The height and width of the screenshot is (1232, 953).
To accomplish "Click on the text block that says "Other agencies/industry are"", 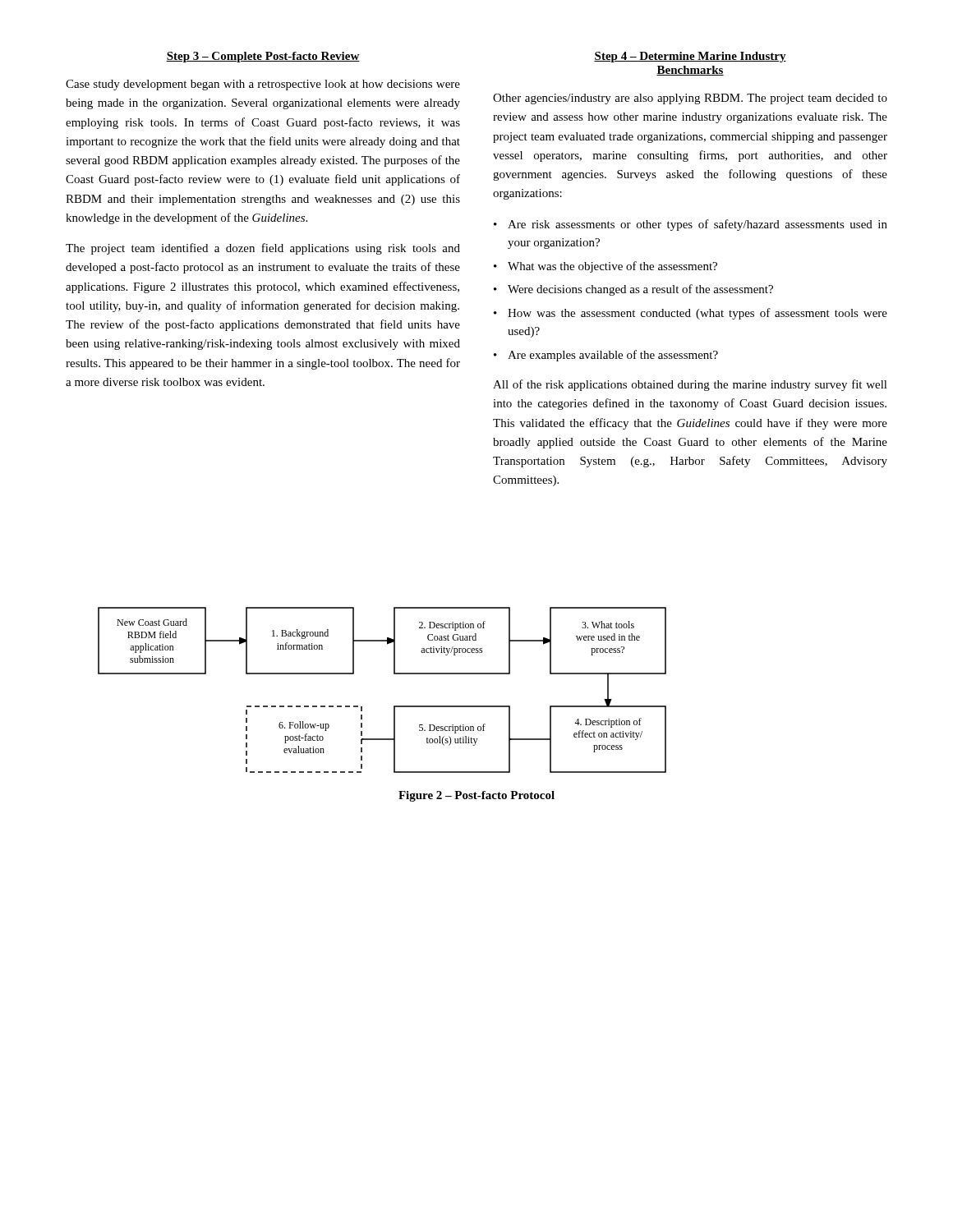I will [x=690, y=145].
